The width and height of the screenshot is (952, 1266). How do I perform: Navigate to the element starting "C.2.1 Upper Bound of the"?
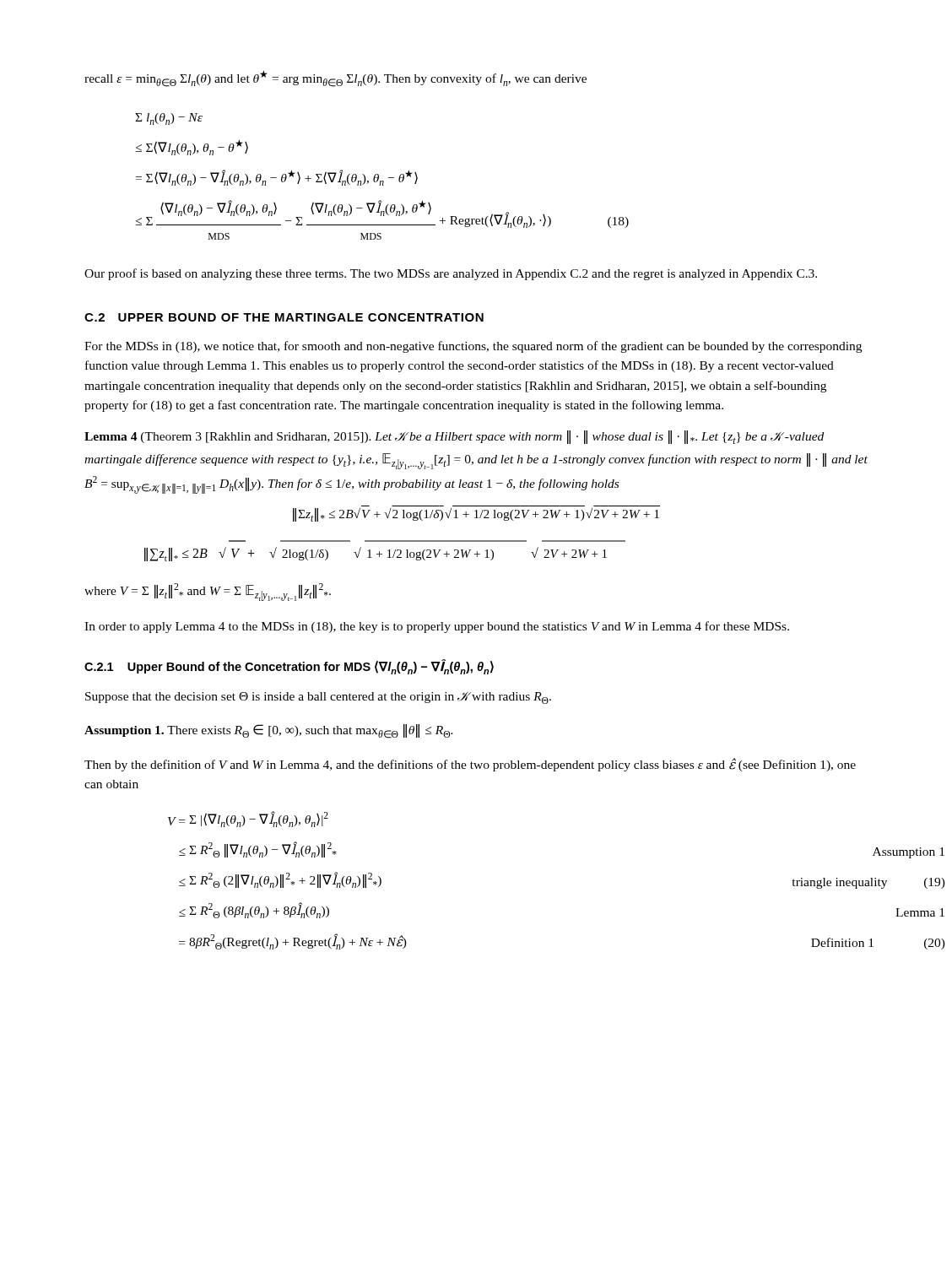[x=289, y=668]
